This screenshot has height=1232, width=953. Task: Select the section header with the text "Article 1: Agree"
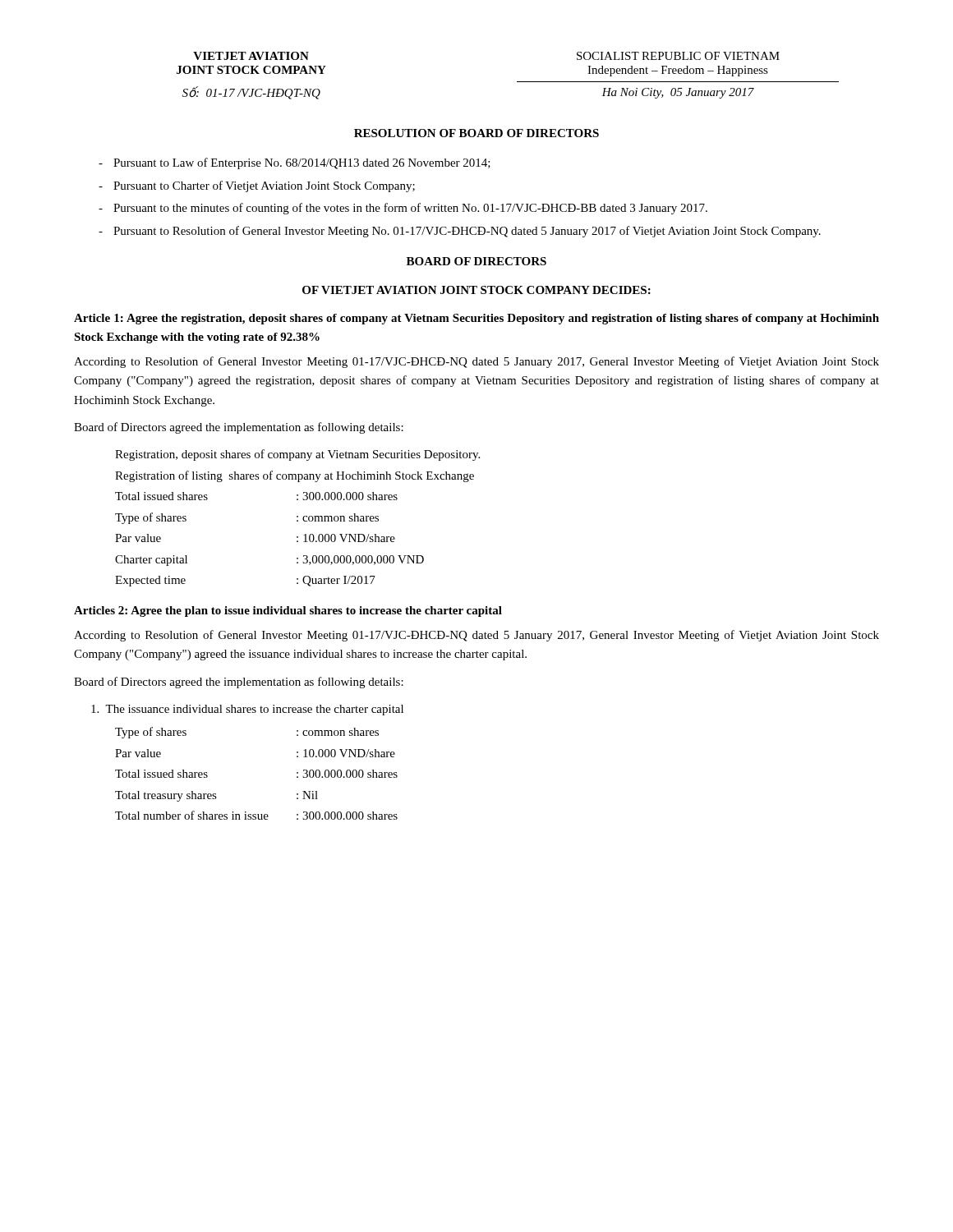click(x=476, y=327)
